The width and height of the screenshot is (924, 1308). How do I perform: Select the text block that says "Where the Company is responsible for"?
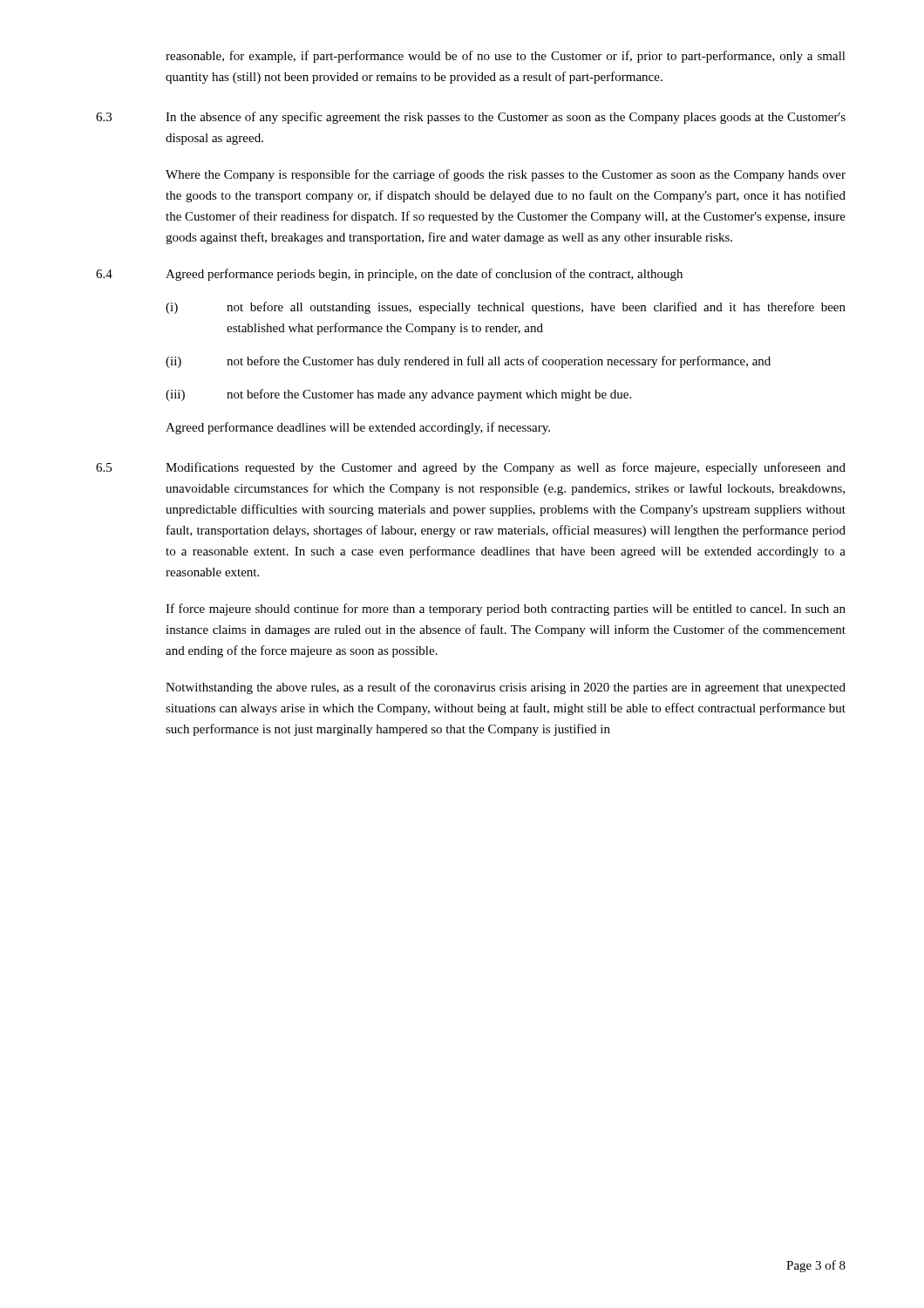(x=506, y=206)
